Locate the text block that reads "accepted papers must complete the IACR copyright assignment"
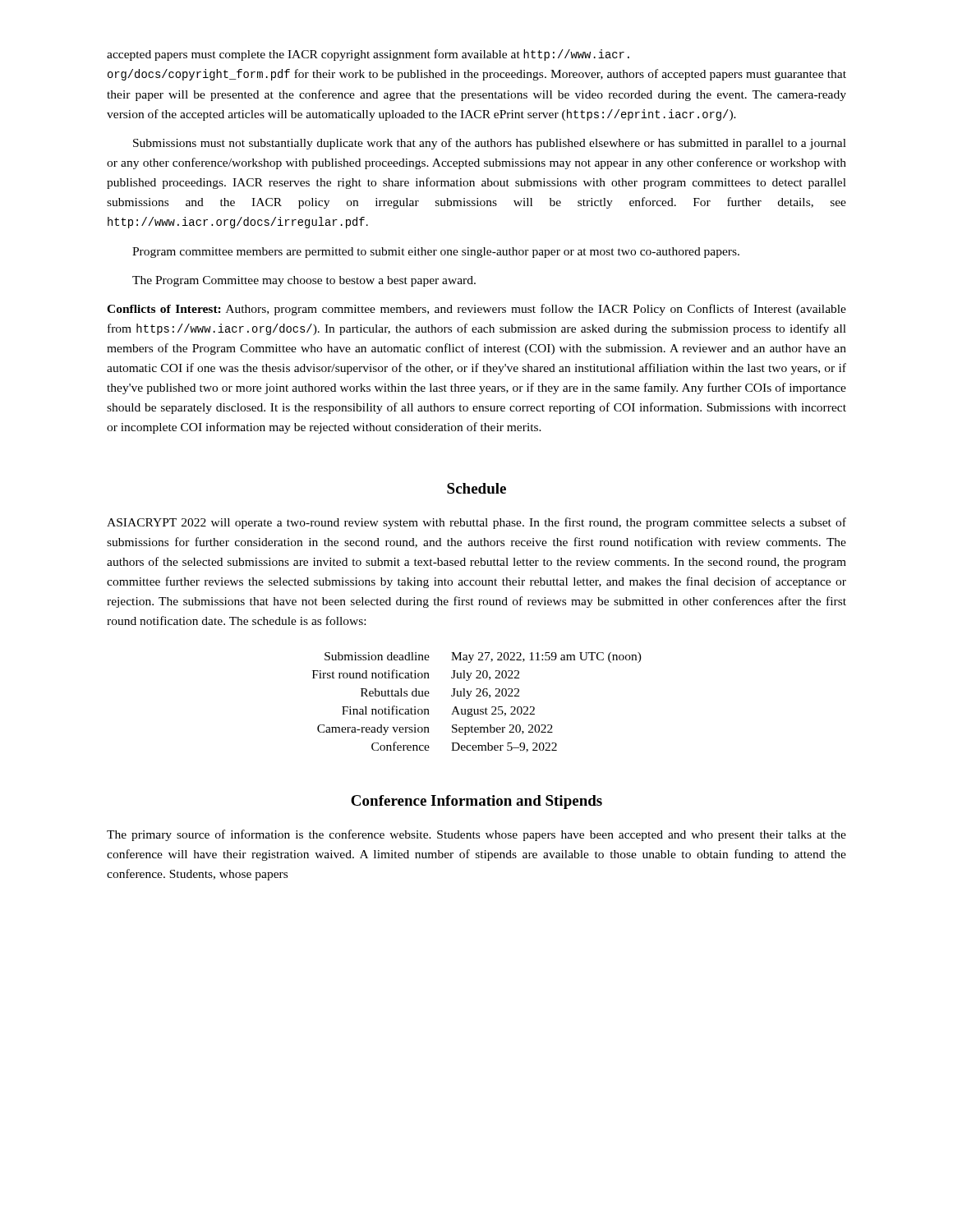Viewport: 953px width, 1232px height. (476, 84)
